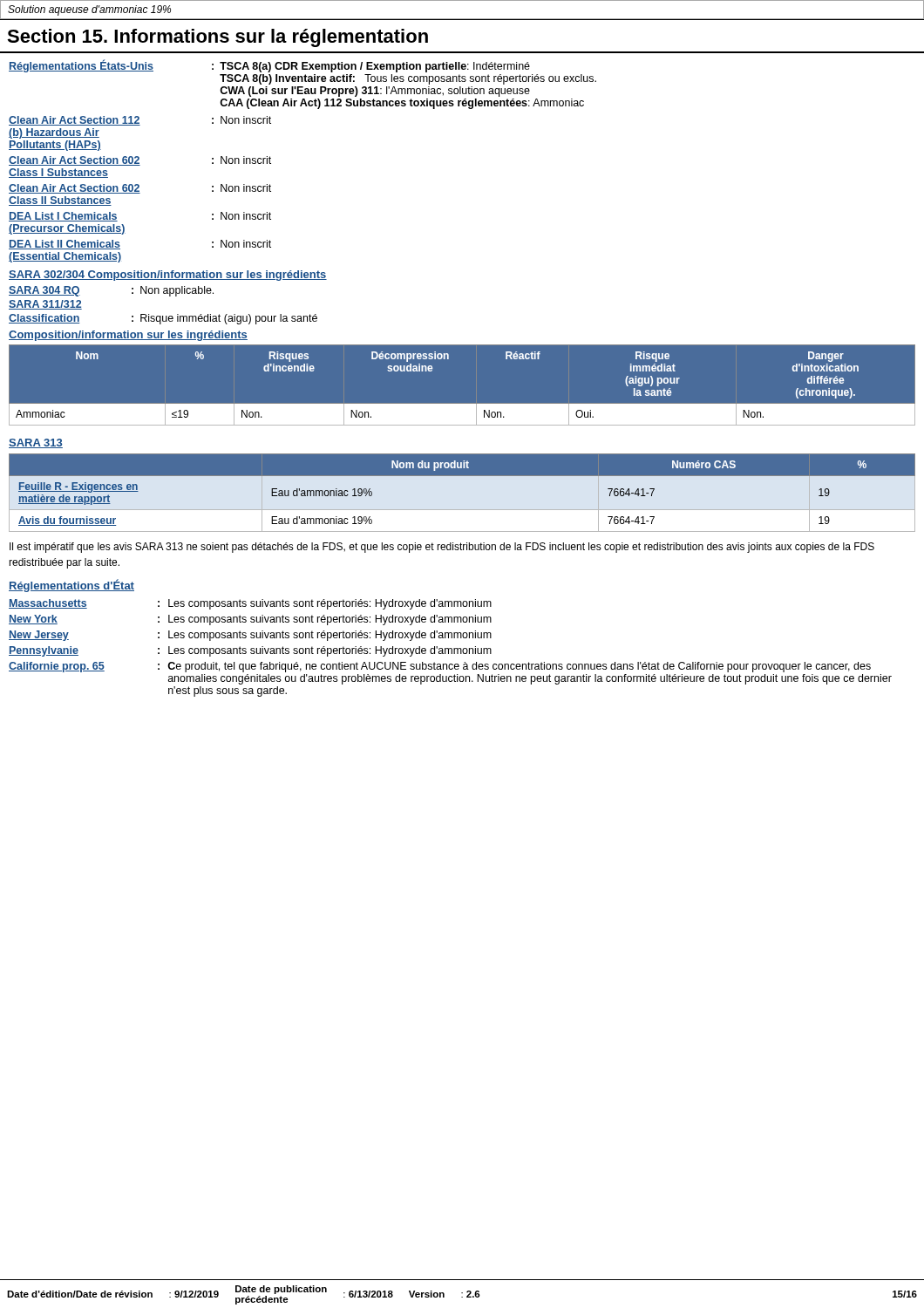Click on the region starting "DEA List II"

[x=67, y=245]
